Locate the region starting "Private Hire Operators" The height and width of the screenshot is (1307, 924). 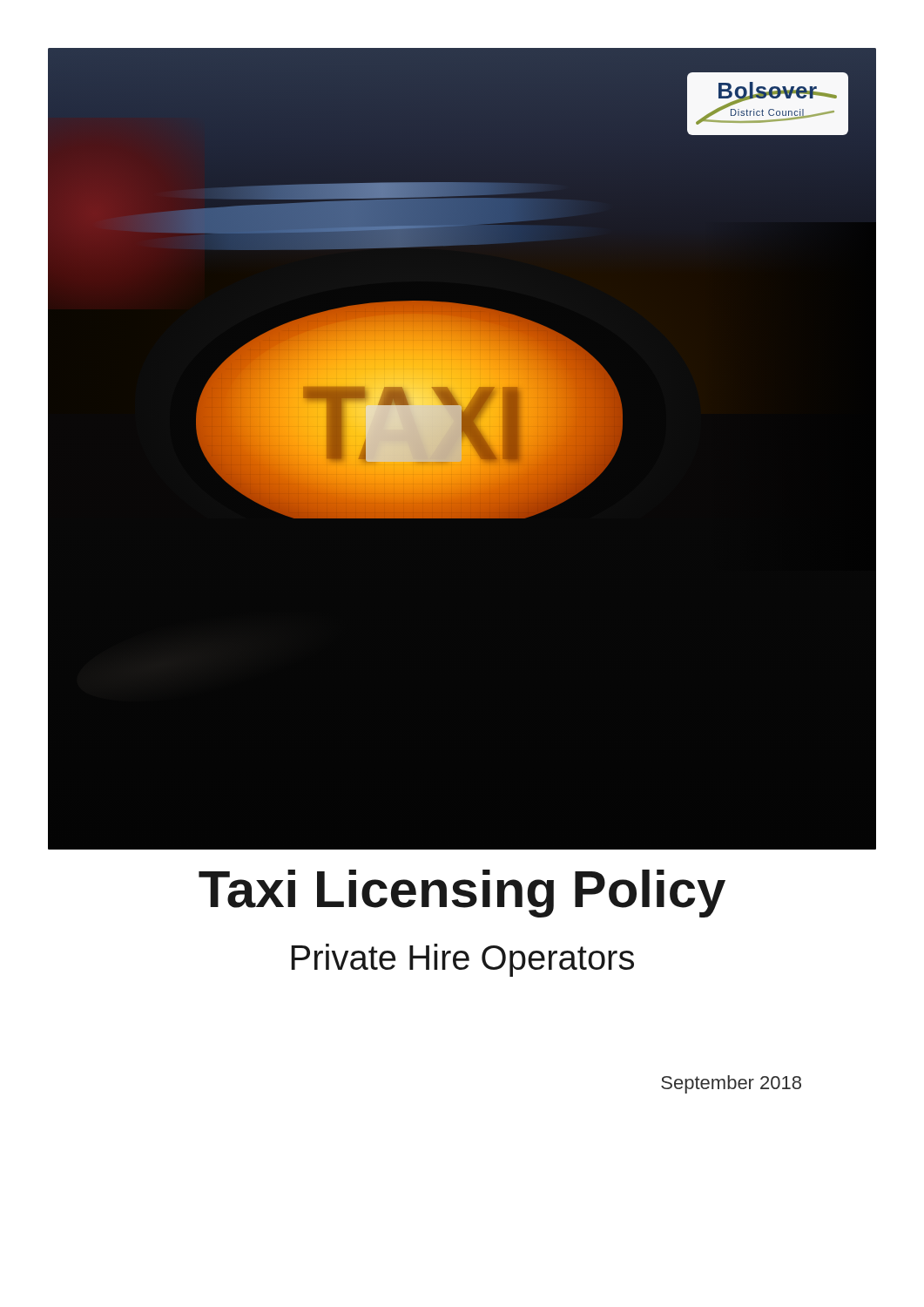(x=462, y=958)
